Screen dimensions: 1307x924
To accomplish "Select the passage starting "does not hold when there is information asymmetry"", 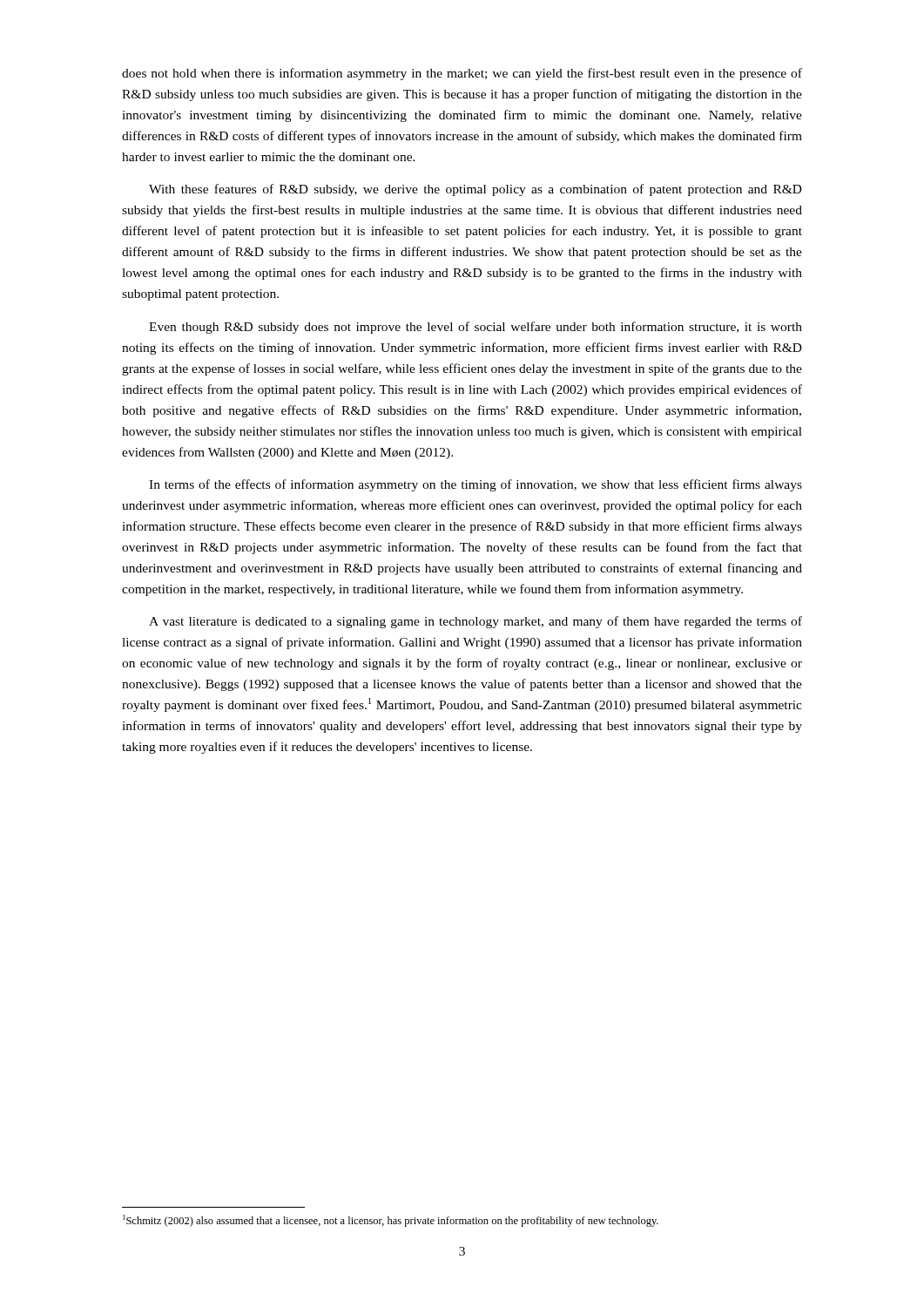I will point(462,115).
